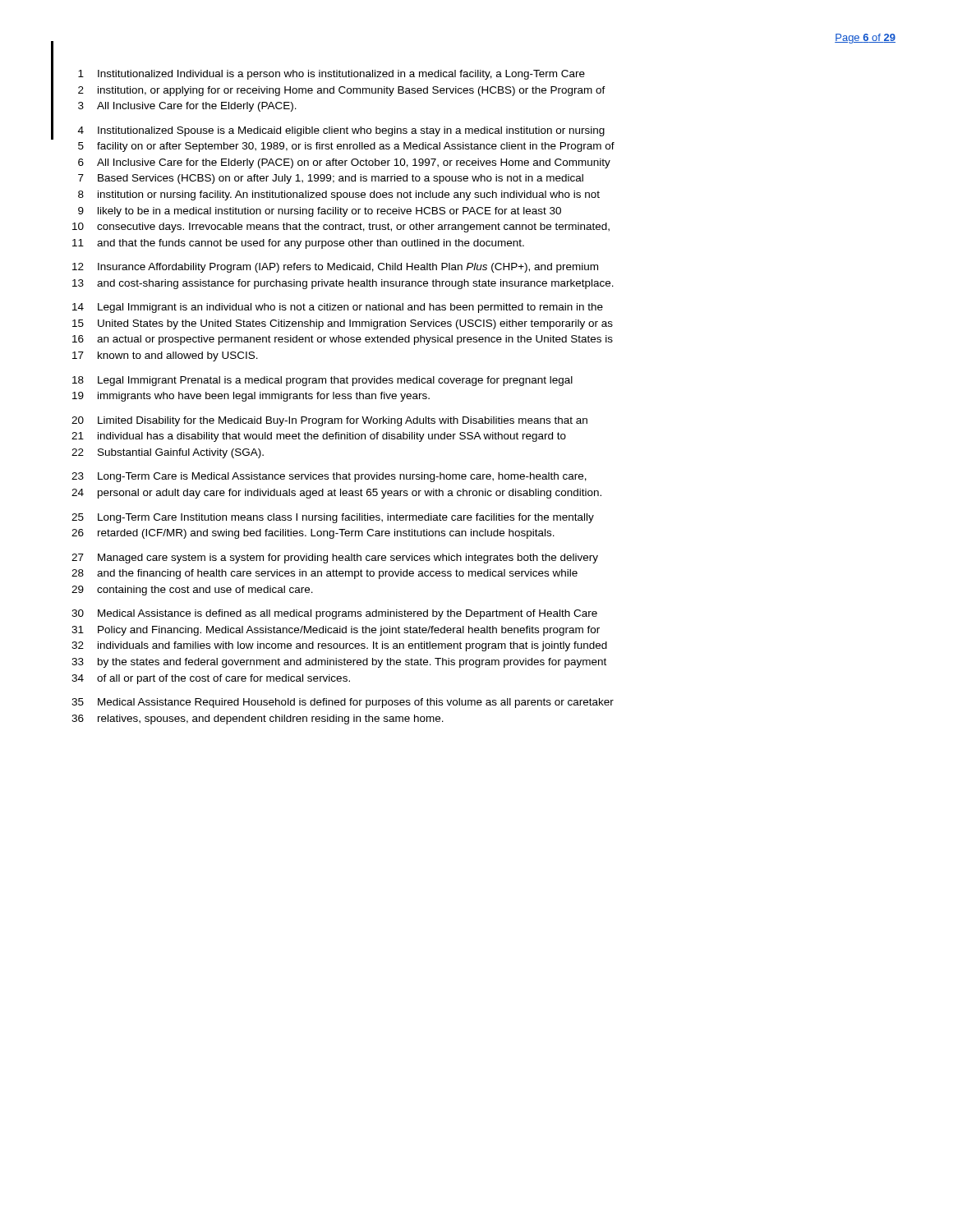This screenshot has width=953, height=1232.
Task: Select the region starting "7 Based Services (HCBS) on or after"
Action: (476, 178)
